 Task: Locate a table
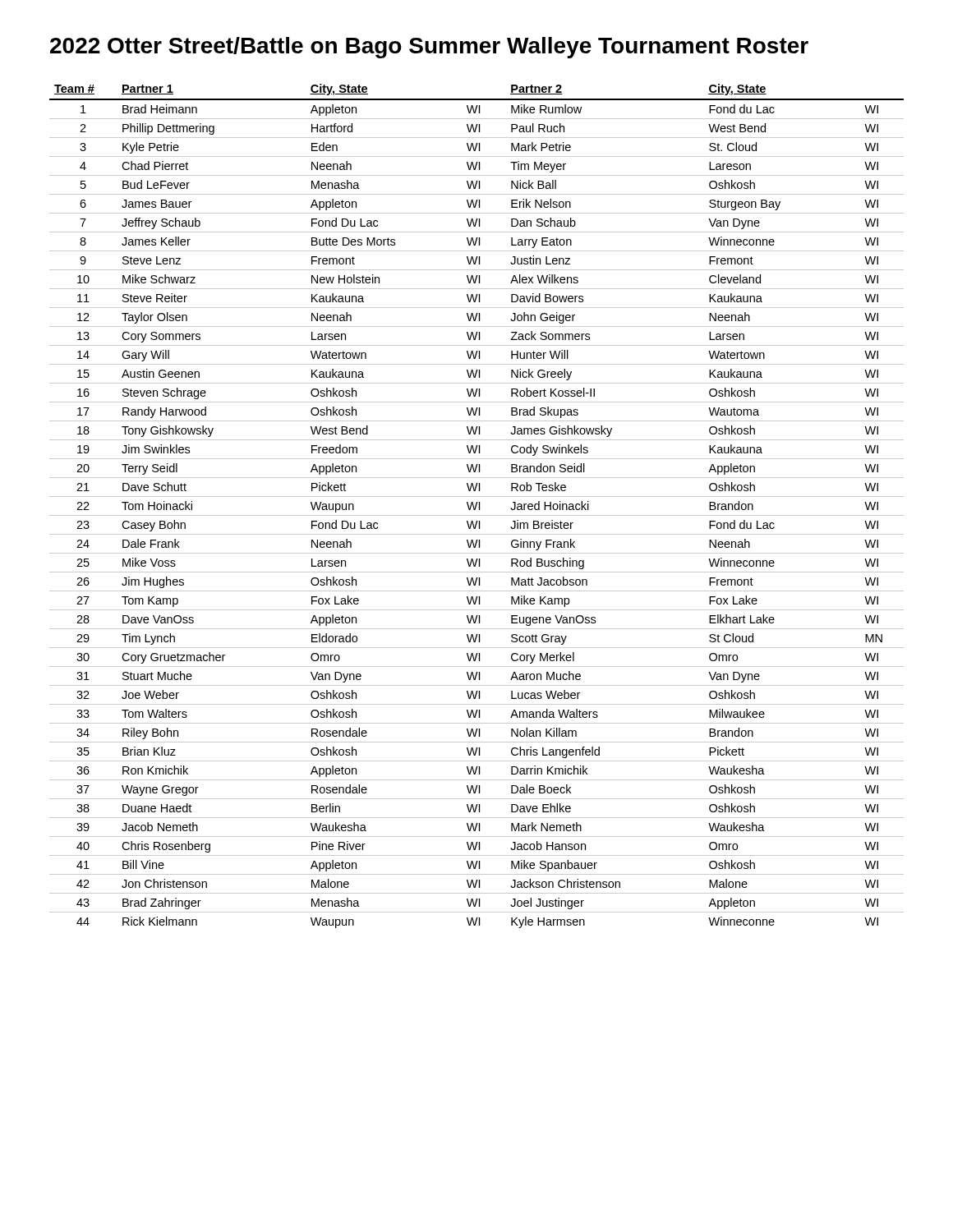[476, 505]
